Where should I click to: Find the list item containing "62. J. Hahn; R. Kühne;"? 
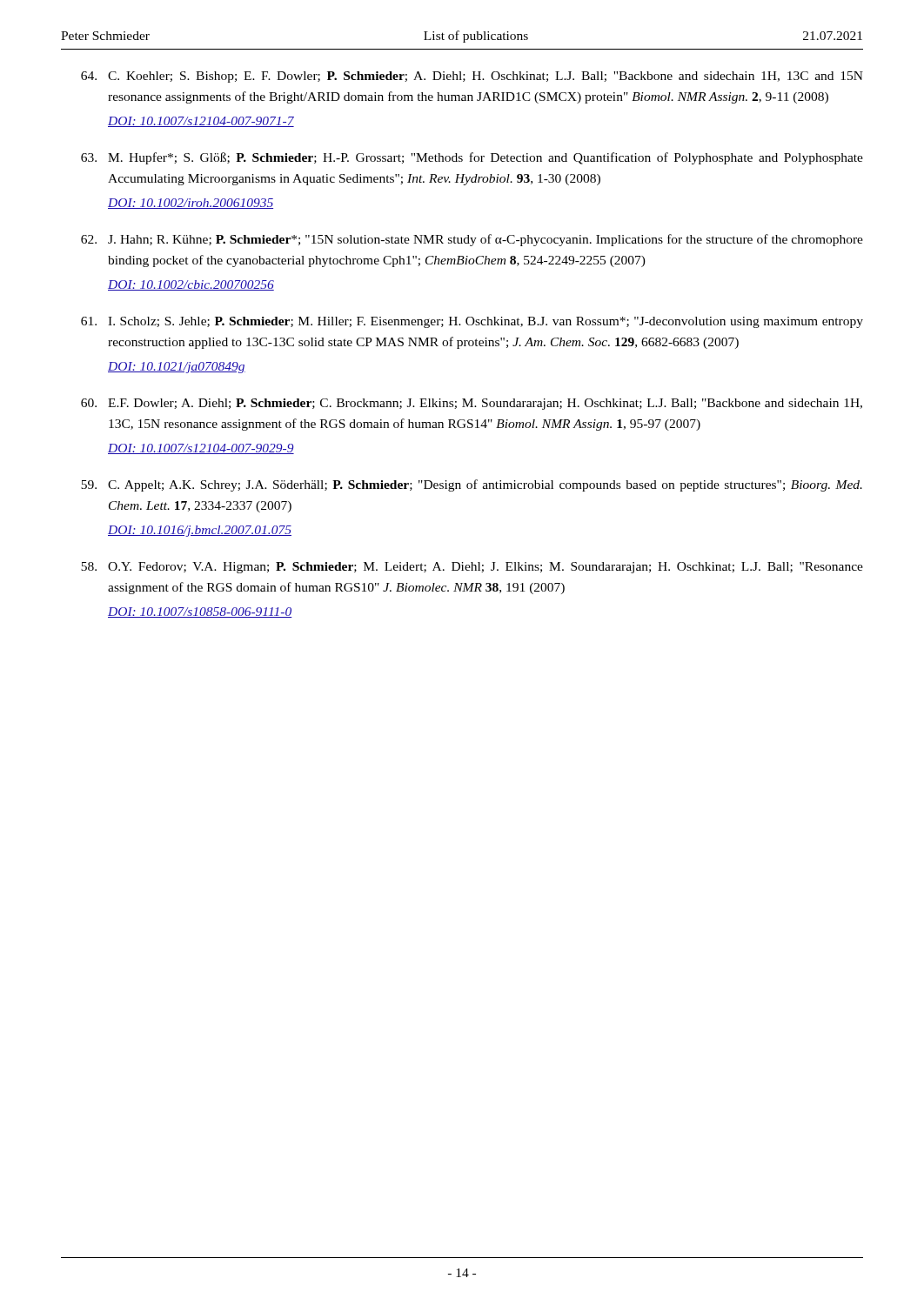click(x=462, y=262)
